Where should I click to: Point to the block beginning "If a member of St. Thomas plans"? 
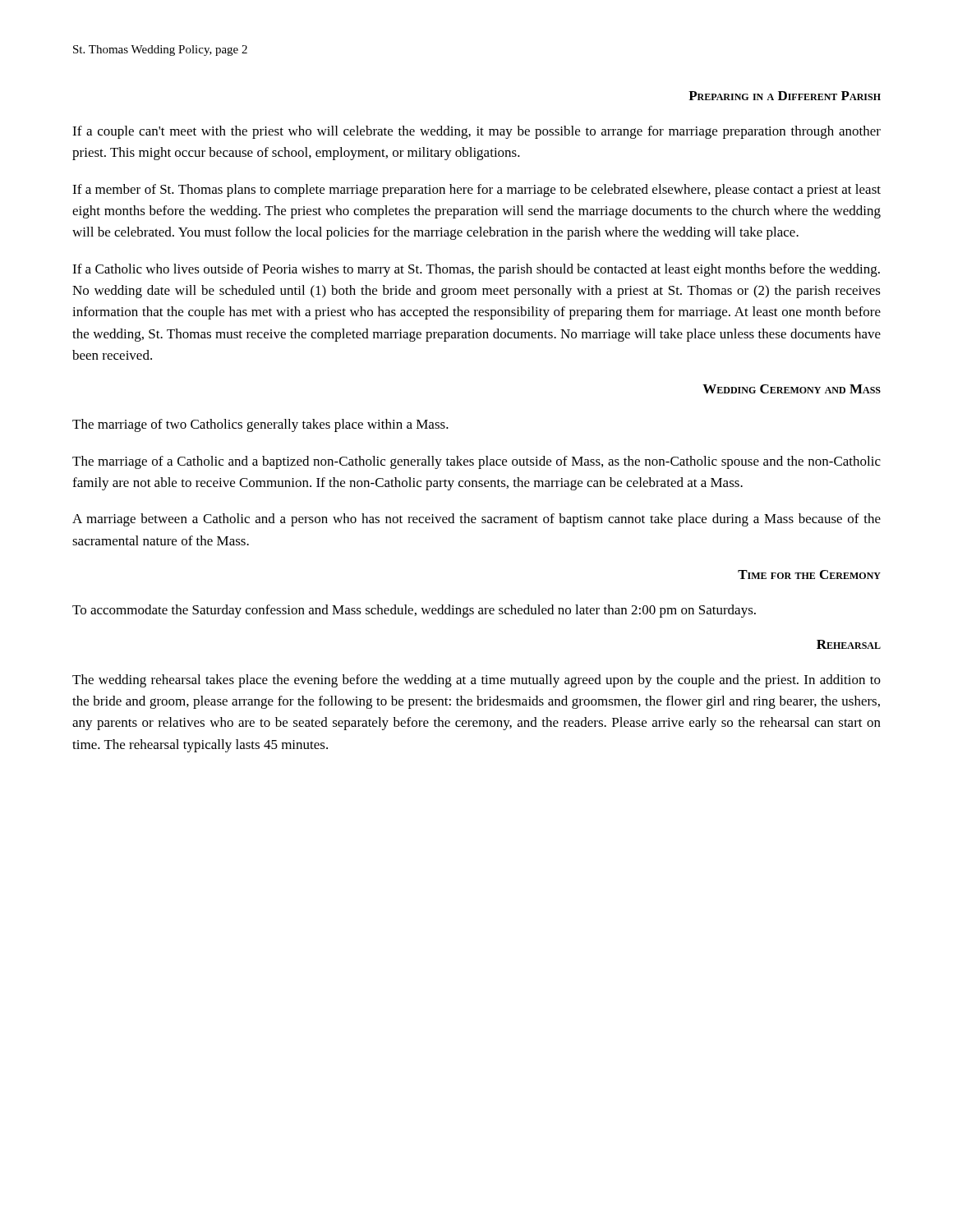pos(476,211)
